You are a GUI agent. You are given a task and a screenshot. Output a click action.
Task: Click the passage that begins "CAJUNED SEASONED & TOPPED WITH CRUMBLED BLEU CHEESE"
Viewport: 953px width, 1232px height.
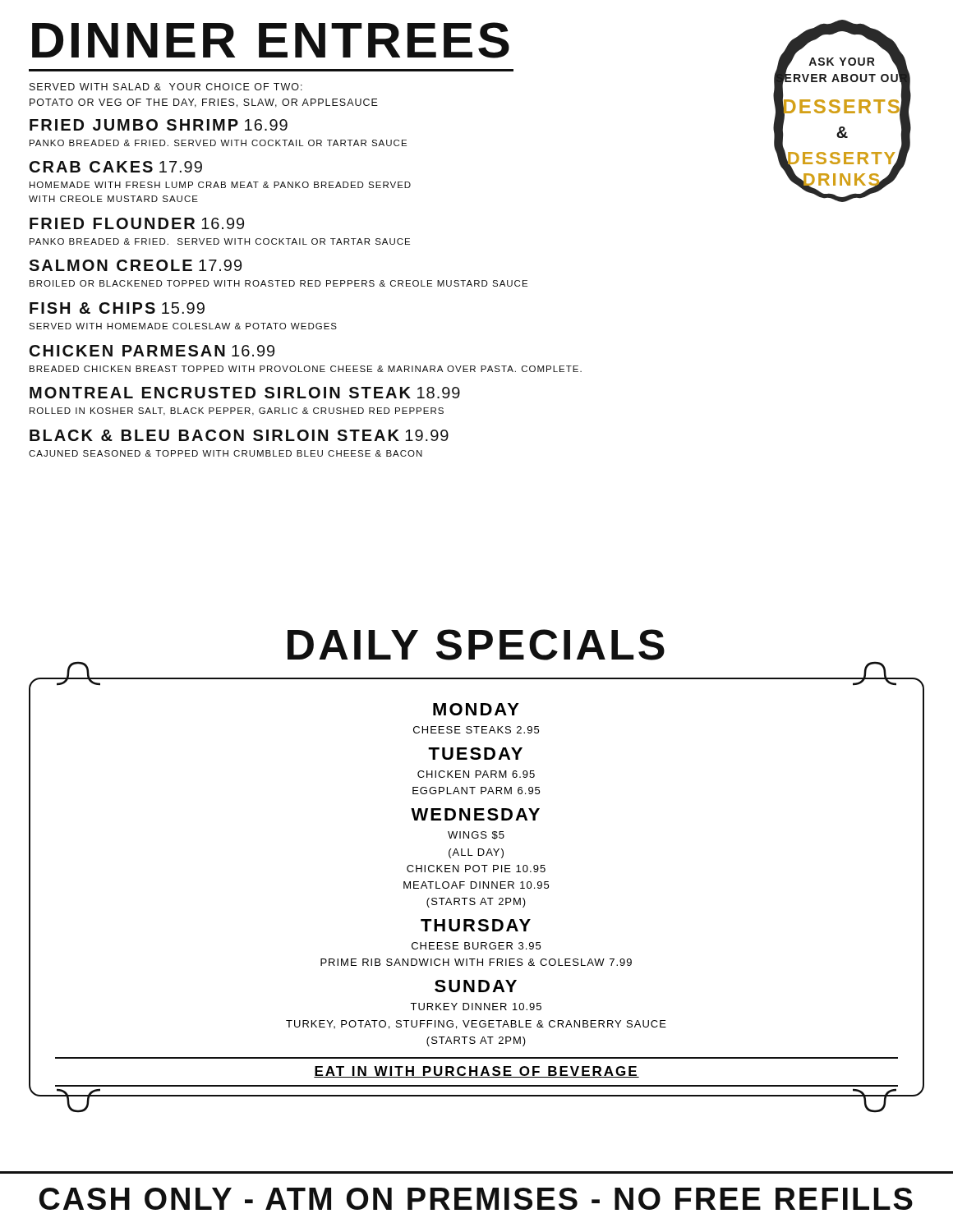click(308, 454)
